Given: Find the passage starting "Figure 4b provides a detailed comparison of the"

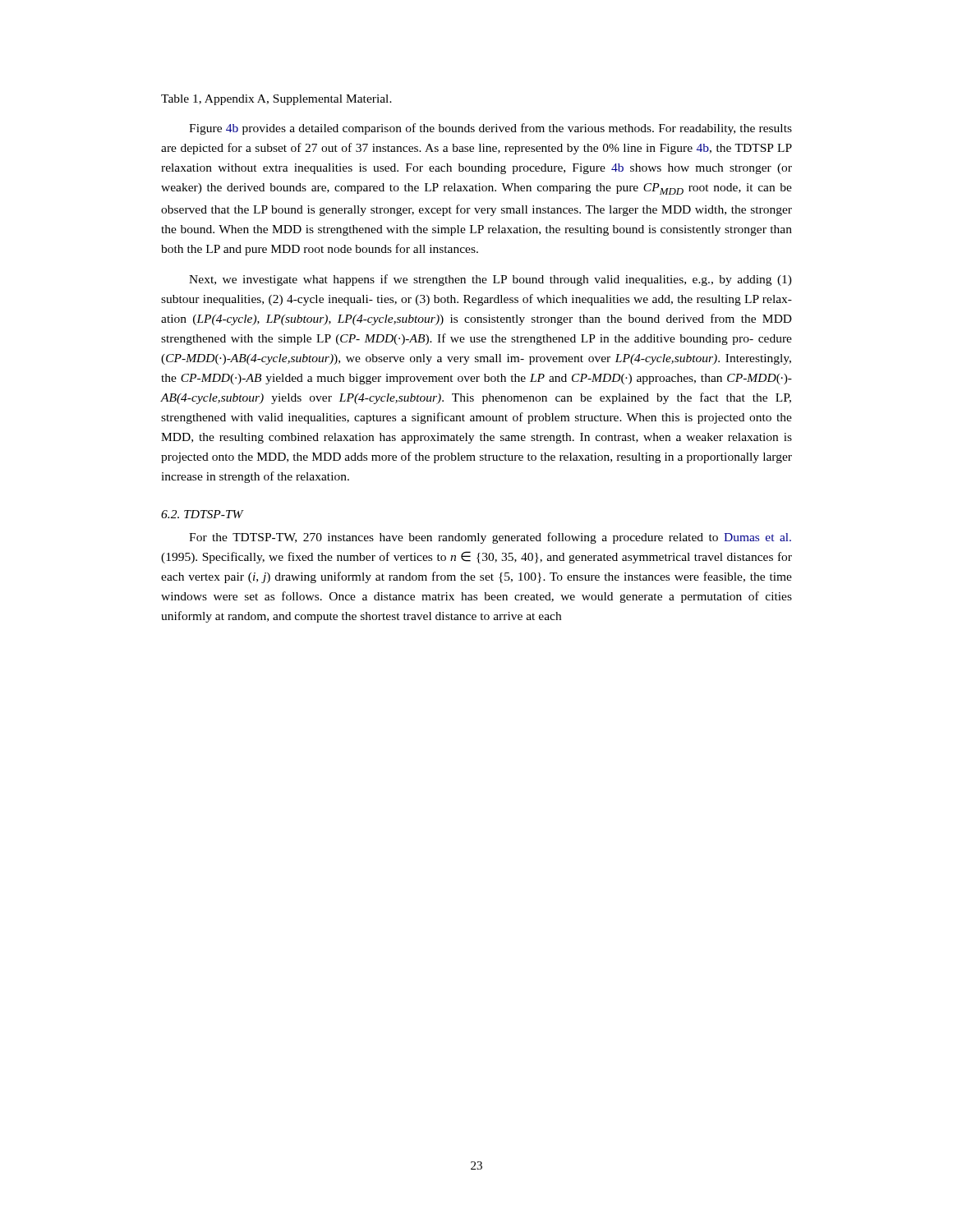Looking at the screenshot, I should point(476,189).
